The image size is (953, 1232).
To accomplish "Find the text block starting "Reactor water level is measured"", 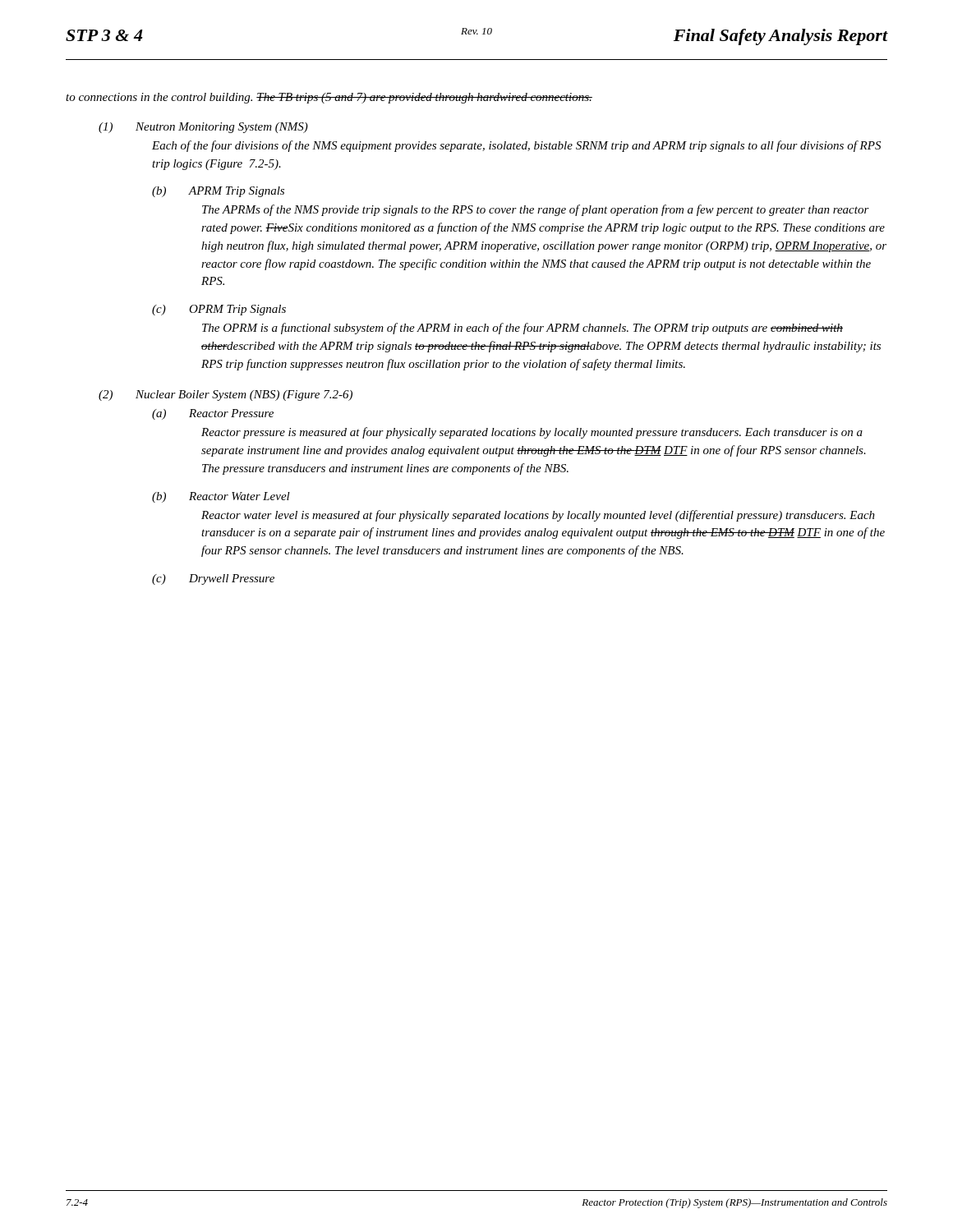I will click(543, 532).
